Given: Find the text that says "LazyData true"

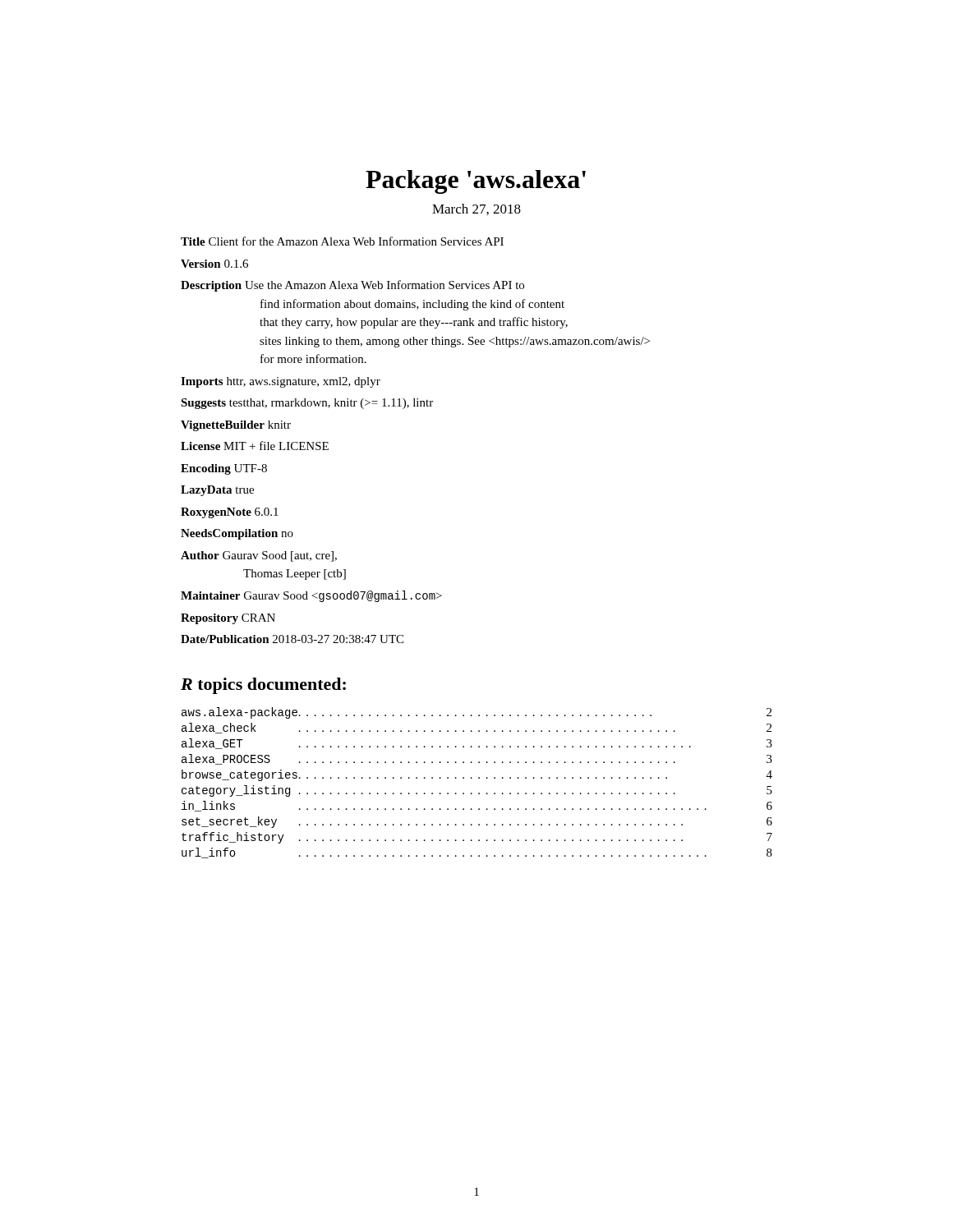Looking at the screenshot, I should click(x=218, y=490).
